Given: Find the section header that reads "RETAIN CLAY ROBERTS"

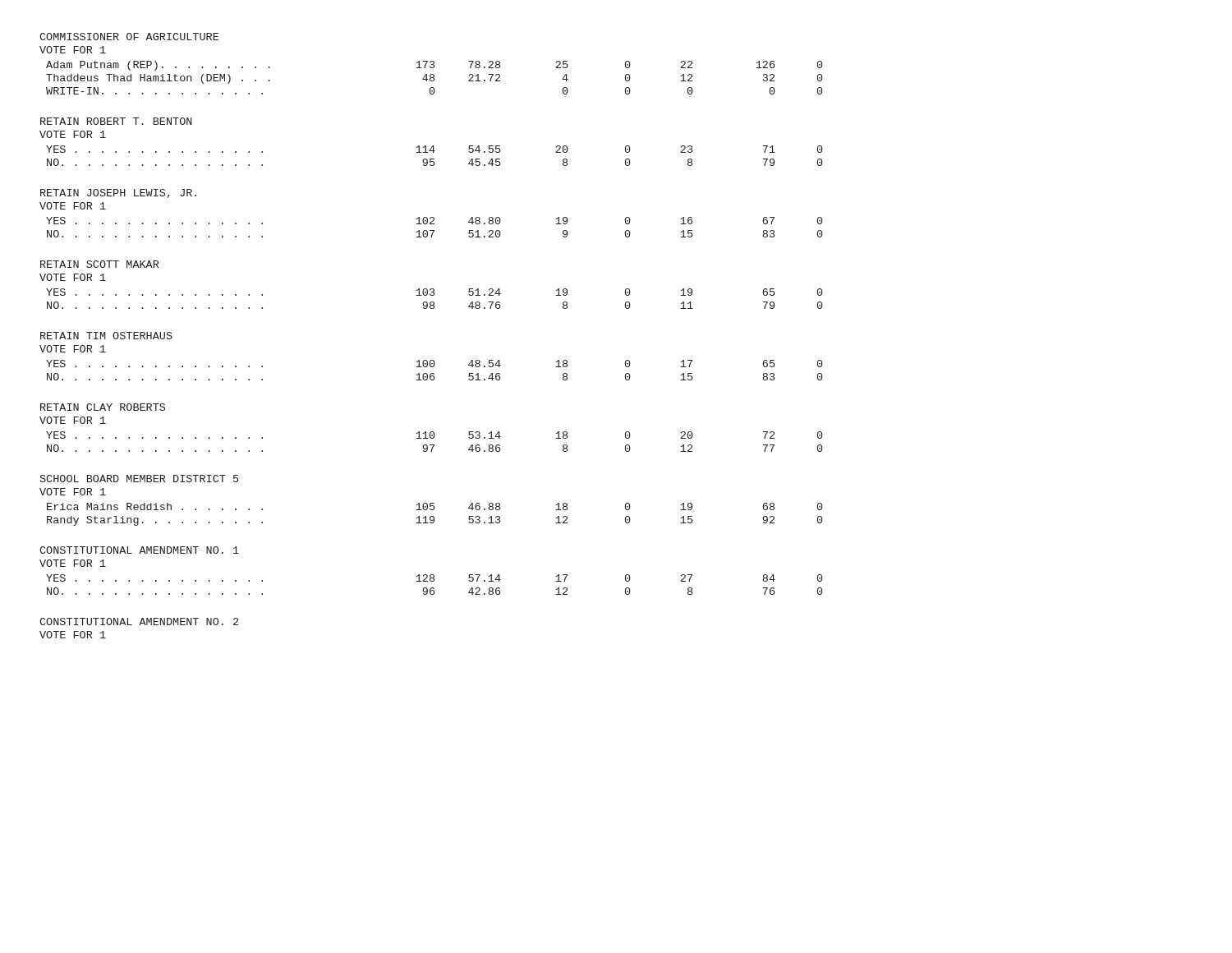Looking at the screenshot, I should (103, 408).
